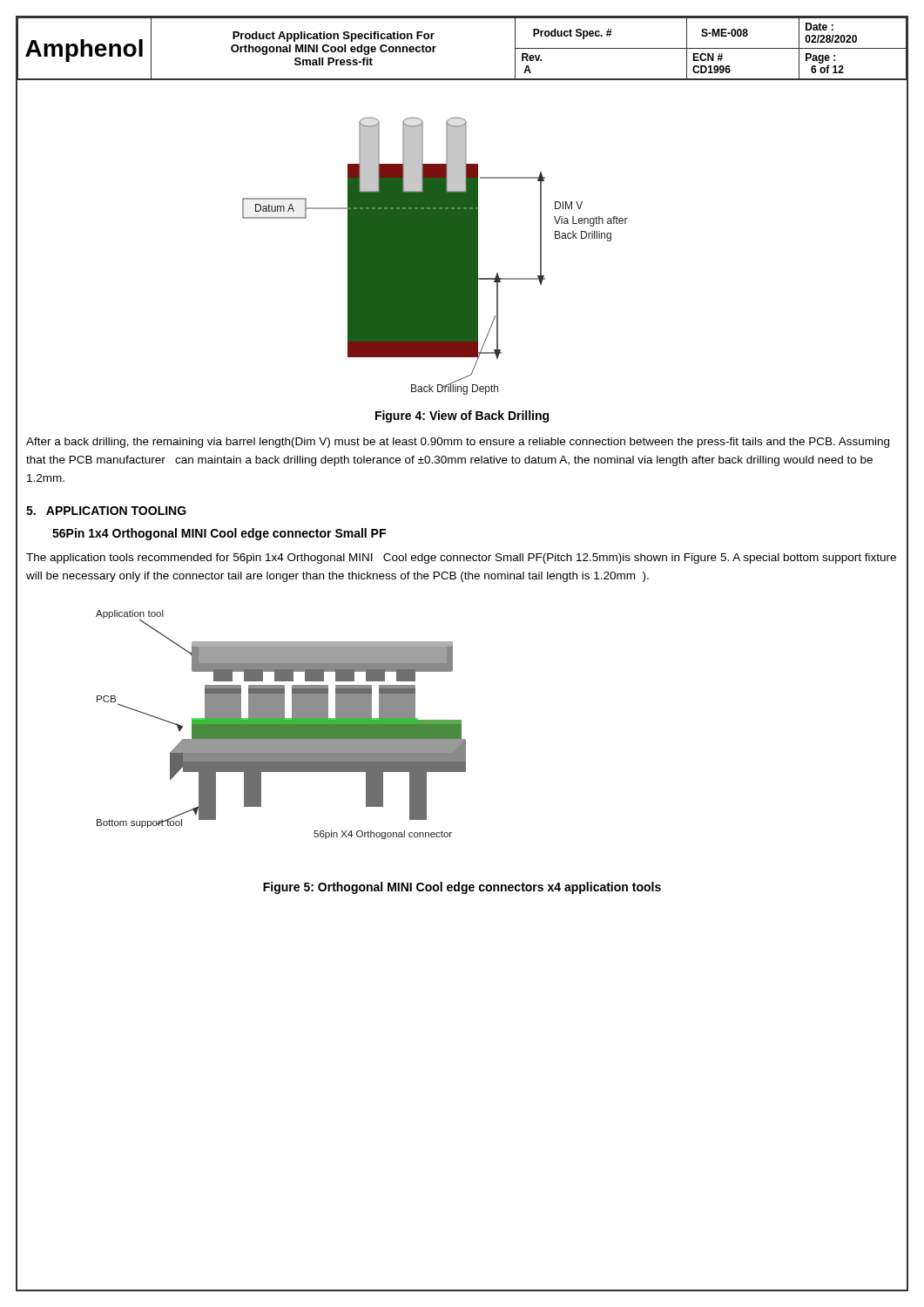The width and height of the screenshot is (924, 1307).
Task: Find the caption with the text "Figure 4: View of Back Drilling"
Action: pos(462,416)
